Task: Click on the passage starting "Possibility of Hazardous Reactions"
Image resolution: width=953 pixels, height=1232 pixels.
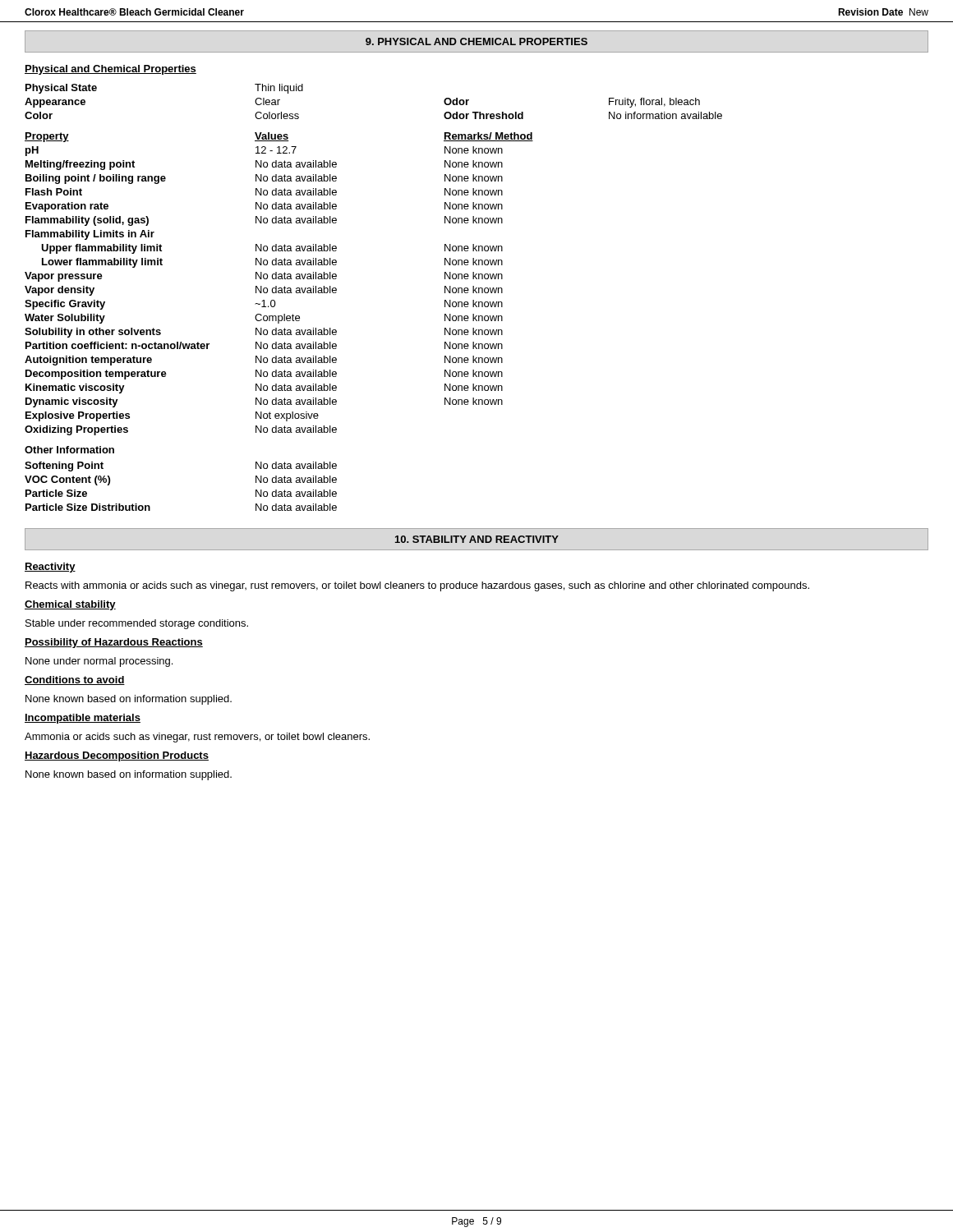Action: coord(114,642)
